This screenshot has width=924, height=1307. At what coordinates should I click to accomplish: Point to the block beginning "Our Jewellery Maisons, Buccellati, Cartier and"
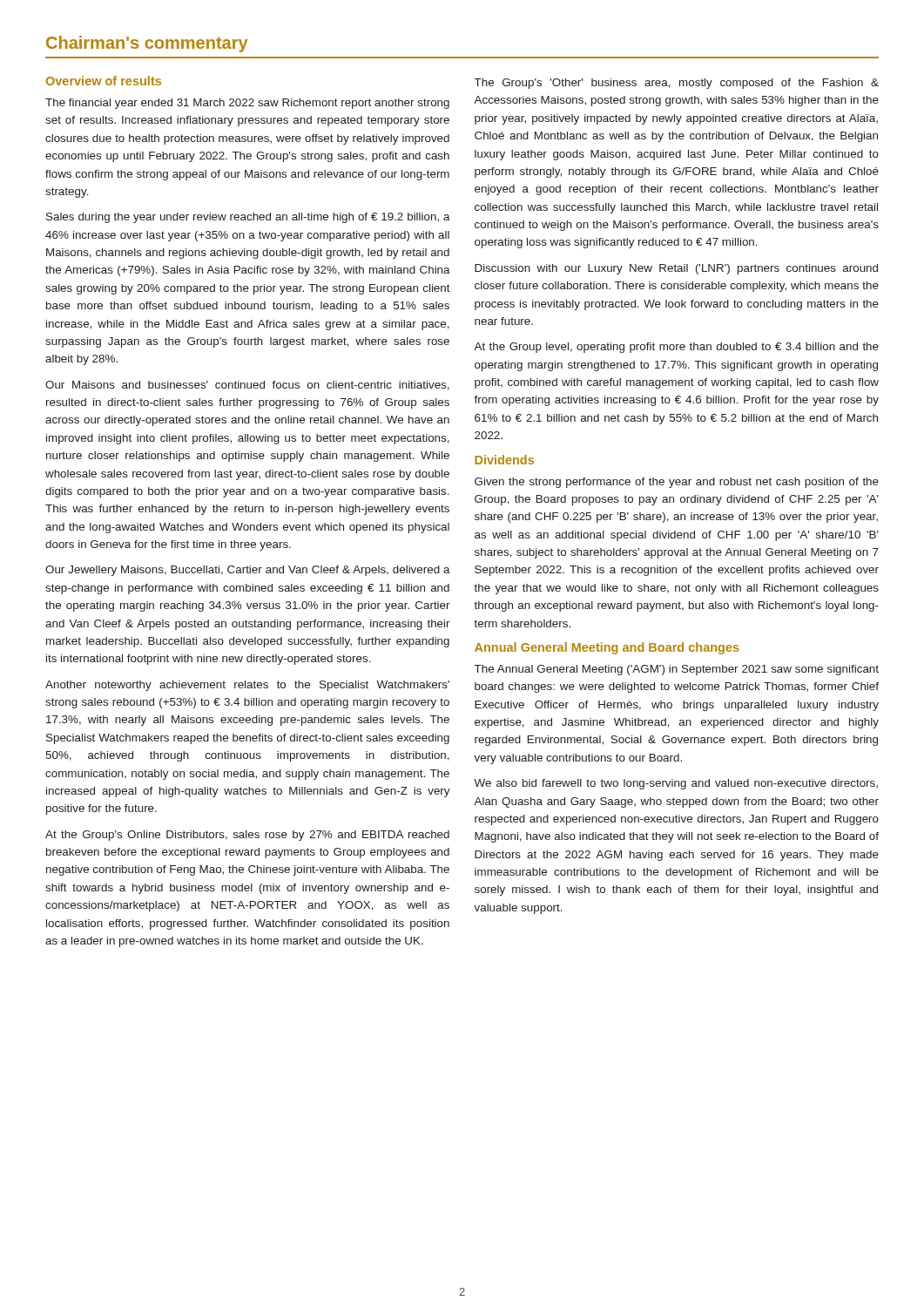click(x=248, y=615)
